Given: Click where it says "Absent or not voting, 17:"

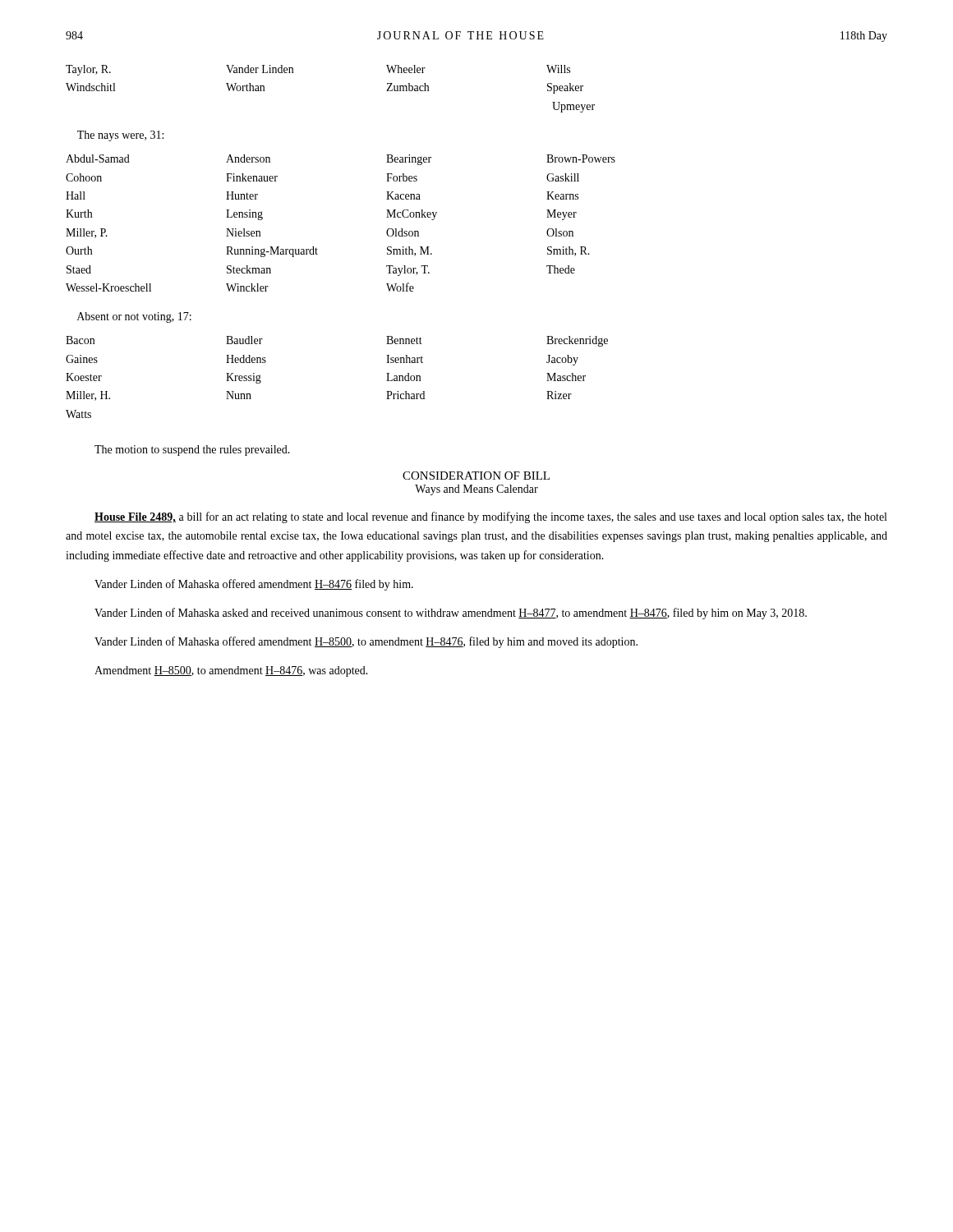Looking at the screenshot, I should point(129,317).
